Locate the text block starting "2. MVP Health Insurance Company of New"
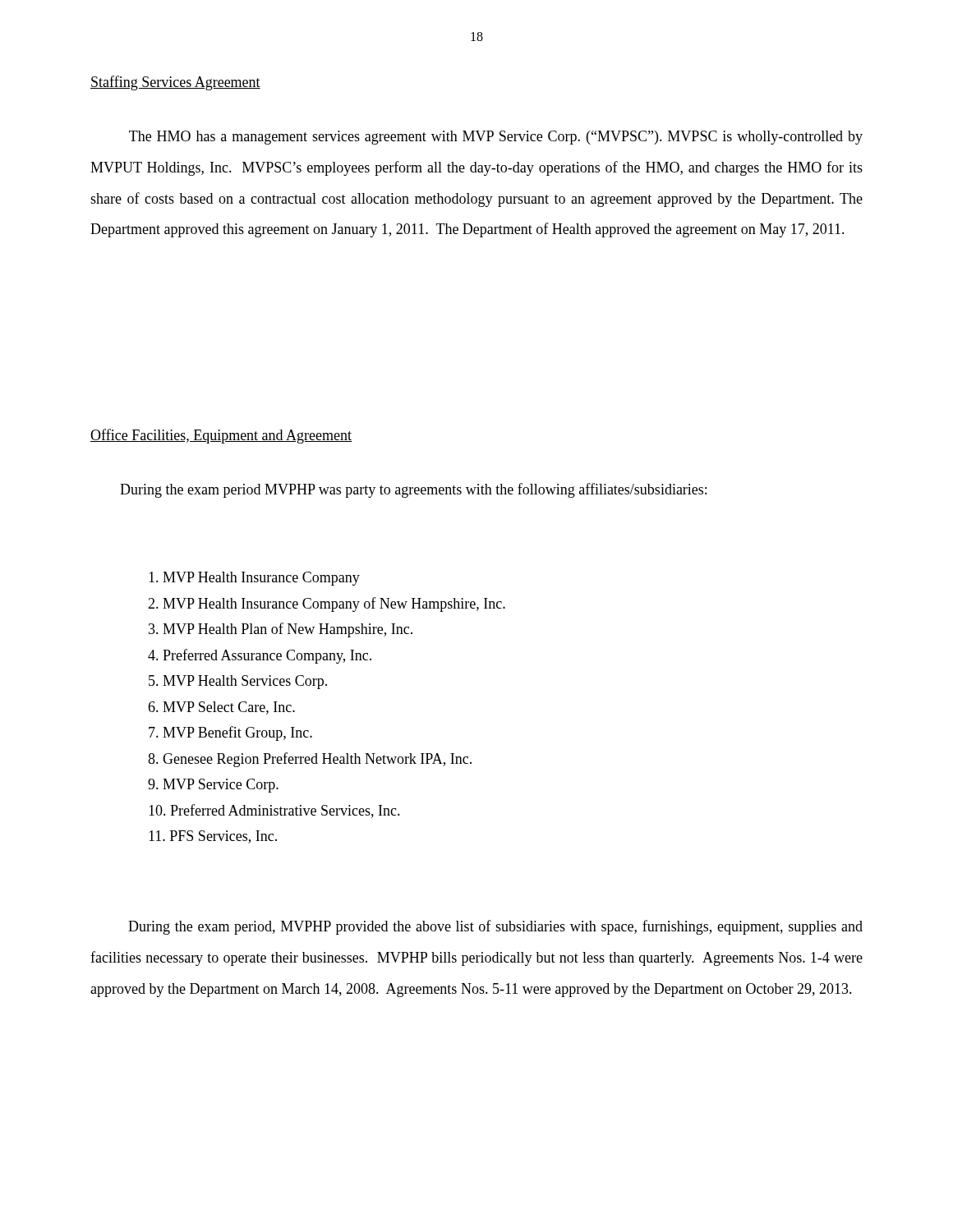 pyautogui.click(x=327, y=603)
